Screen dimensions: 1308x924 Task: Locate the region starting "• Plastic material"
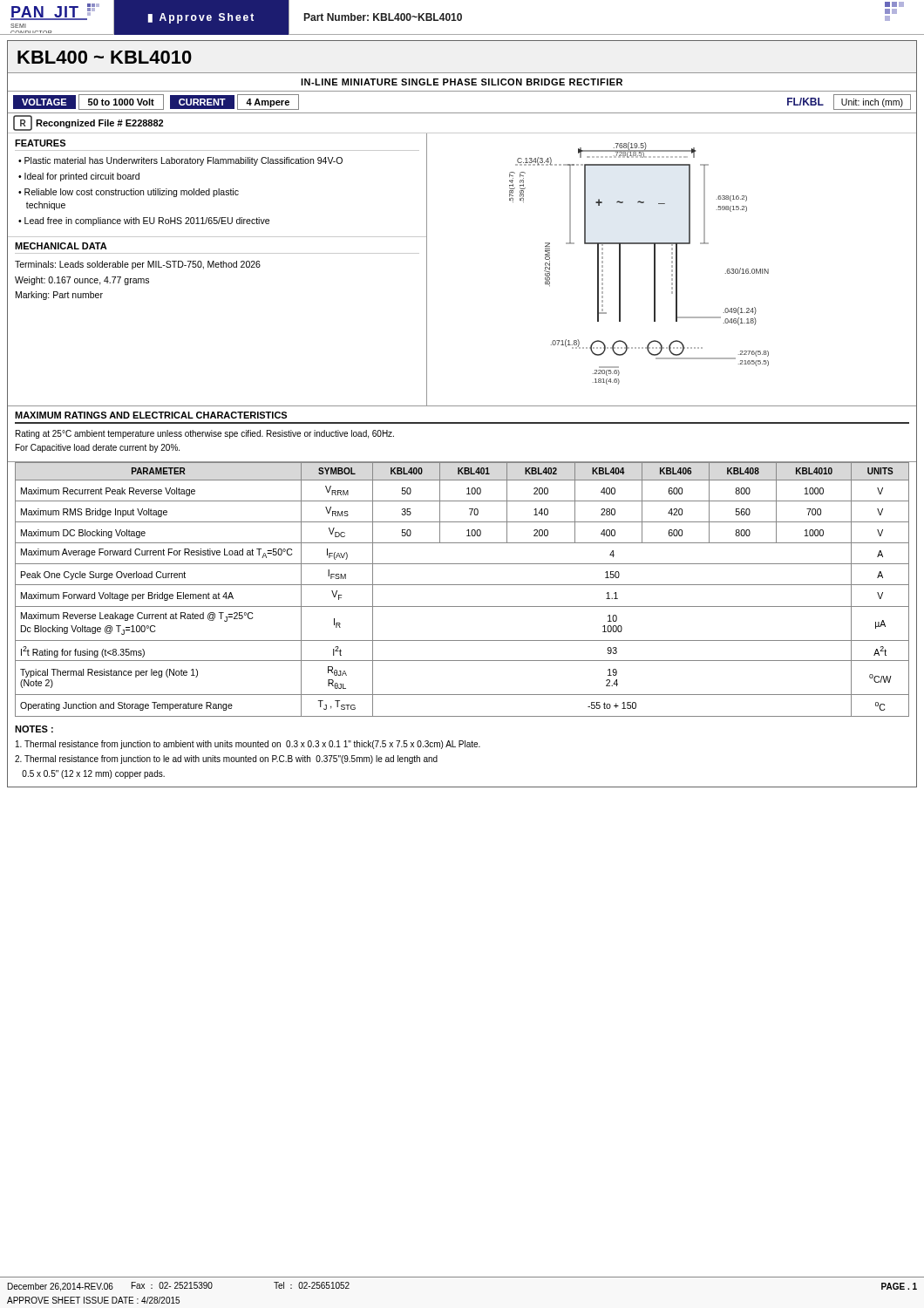coord(181,160)
